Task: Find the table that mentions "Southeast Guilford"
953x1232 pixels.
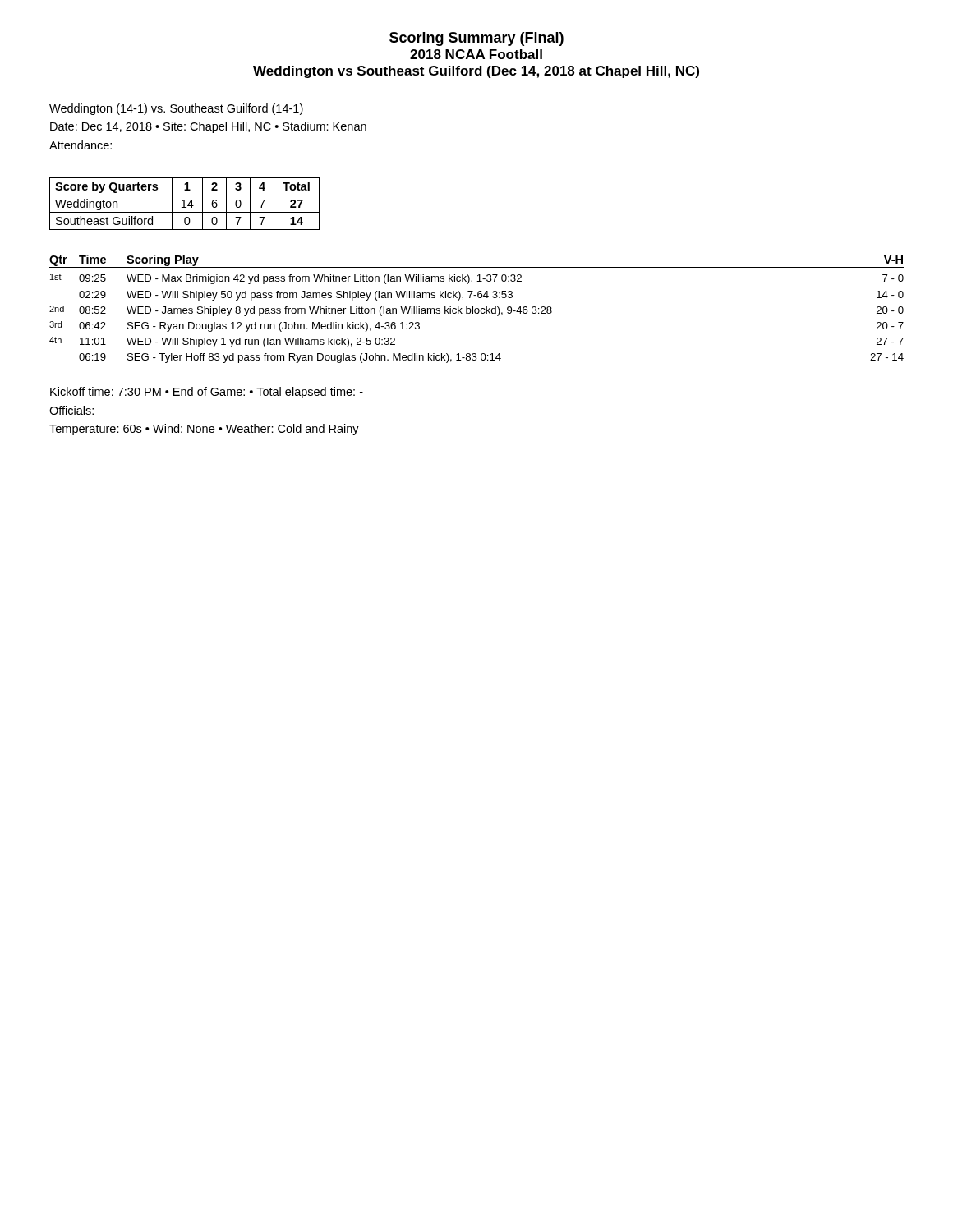Action: 476,204
